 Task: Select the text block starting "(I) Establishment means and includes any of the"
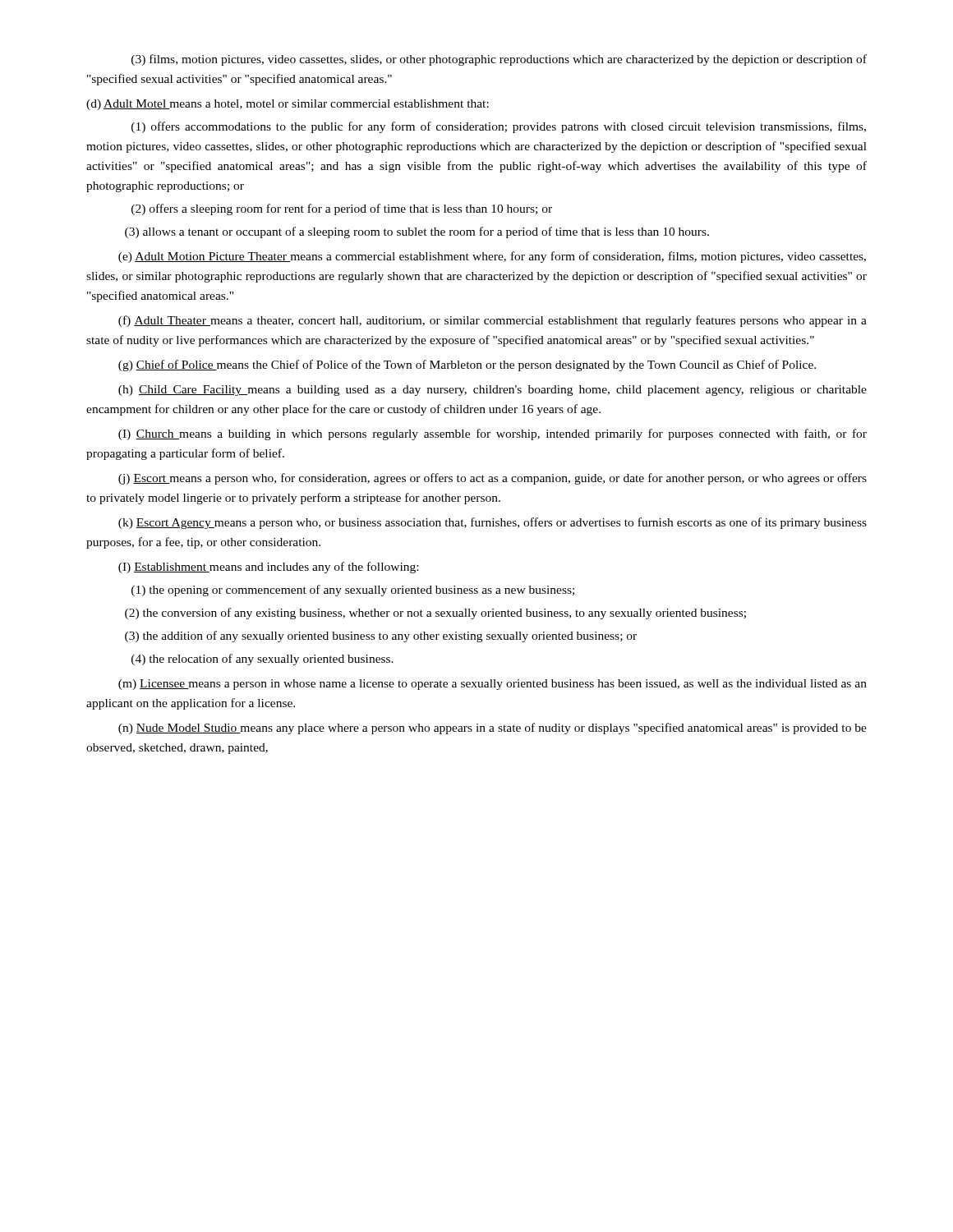tap(268, 568)
